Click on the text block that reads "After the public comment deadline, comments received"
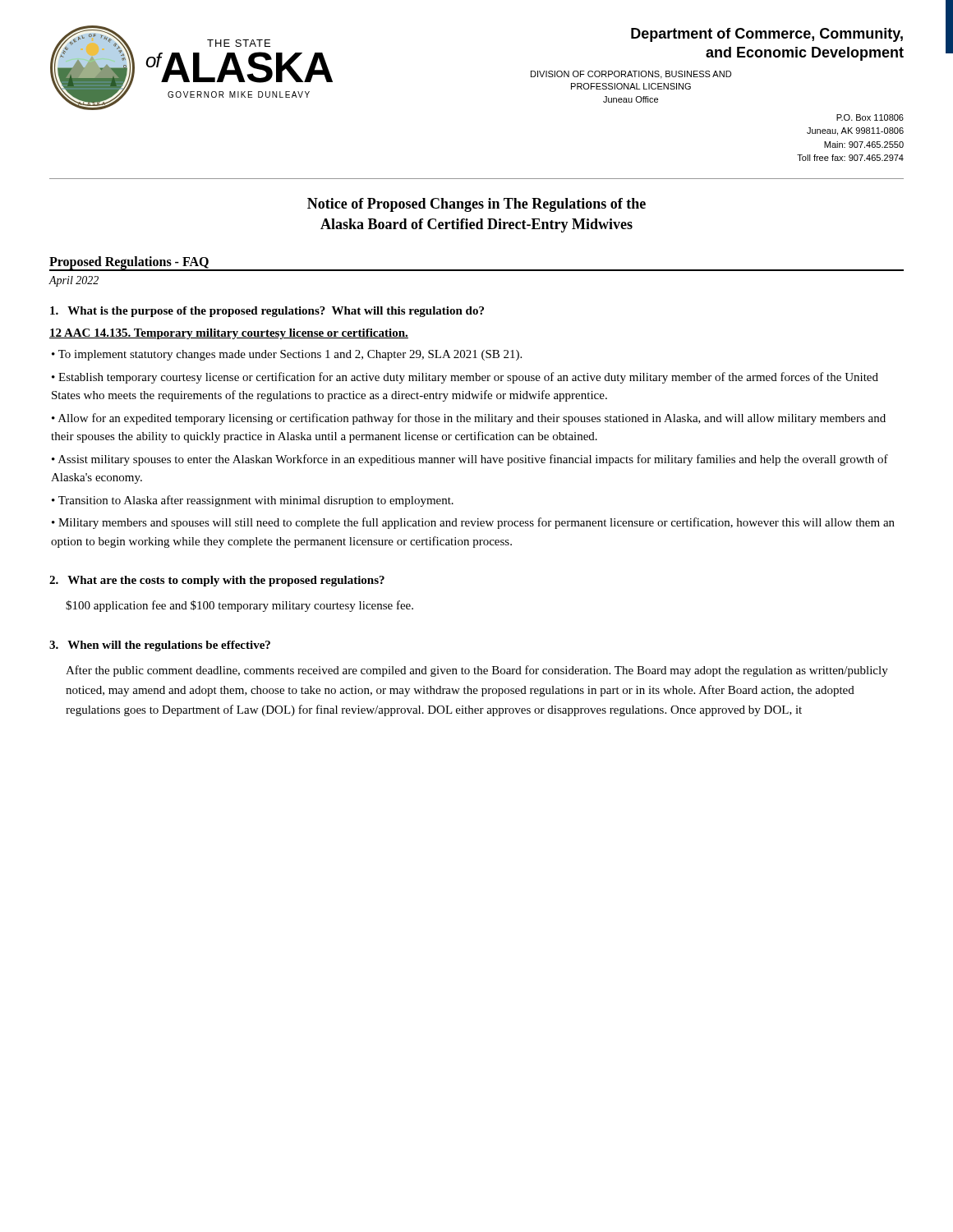Image resolution: width=953 pixels, height=1232 pixels. click(x=477, y=690)
